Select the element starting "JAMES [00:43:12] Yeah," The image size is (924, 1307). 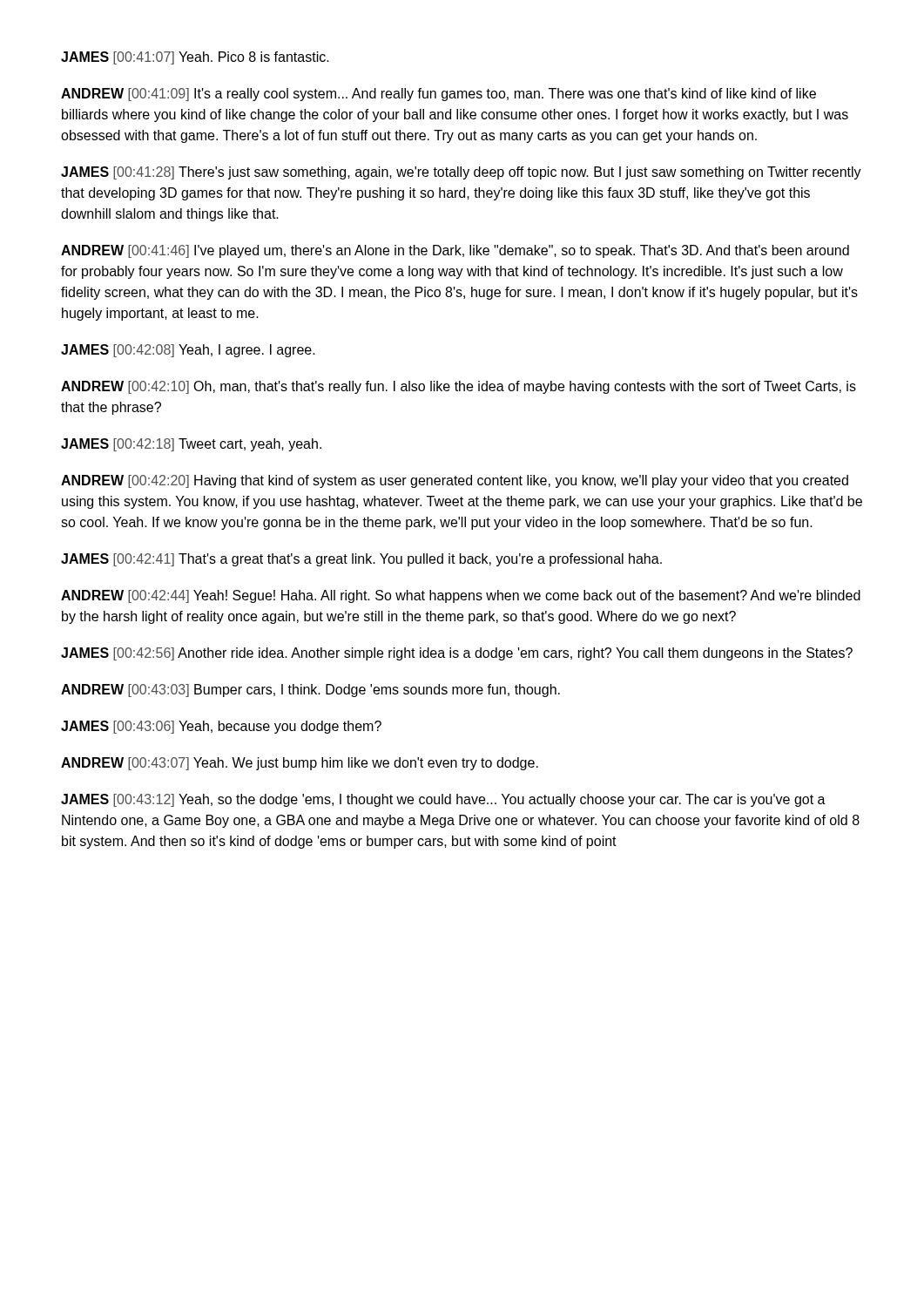point(460,820)
